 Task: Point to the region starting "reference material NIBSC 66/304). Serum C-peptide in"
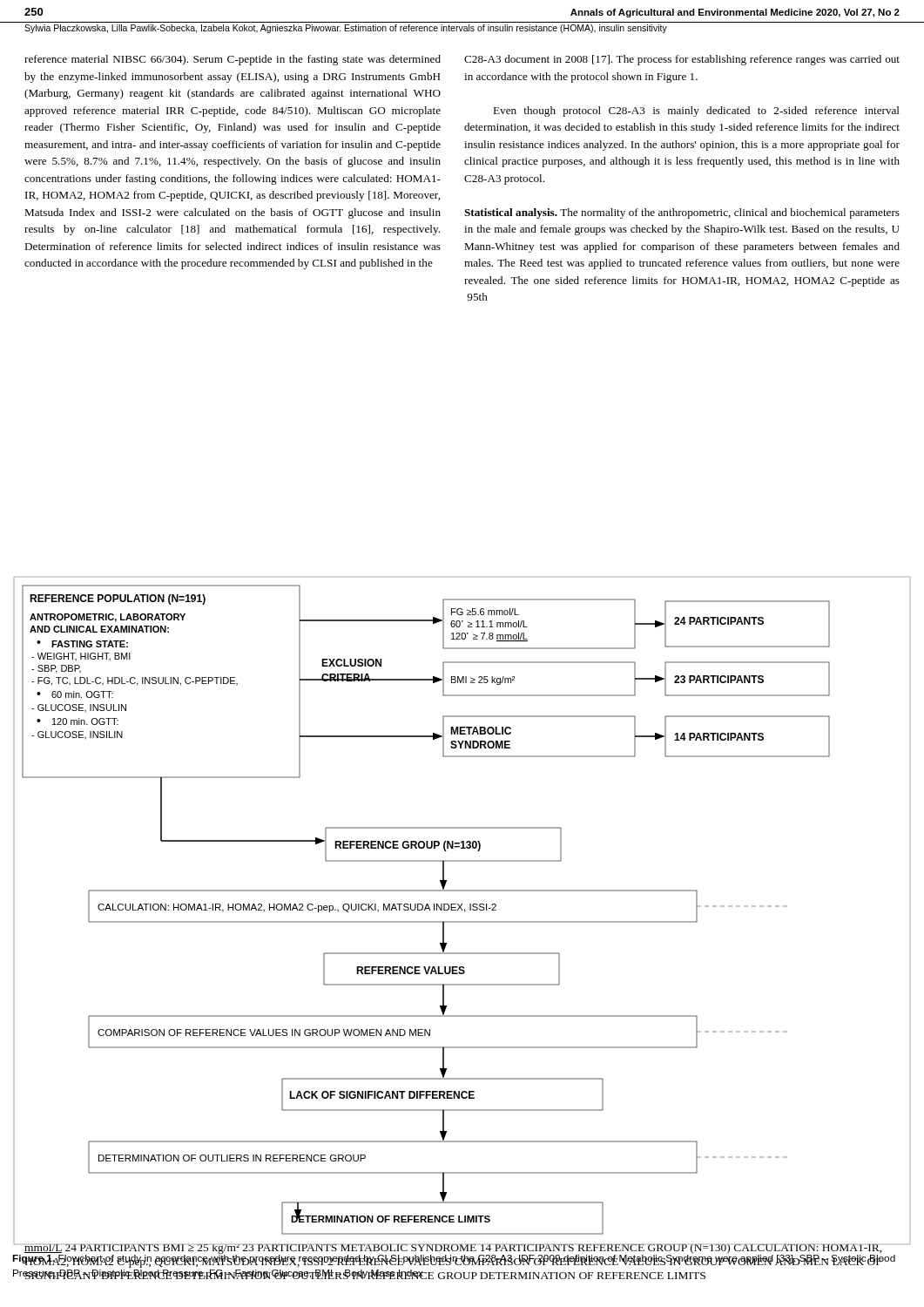pos(233,161)
